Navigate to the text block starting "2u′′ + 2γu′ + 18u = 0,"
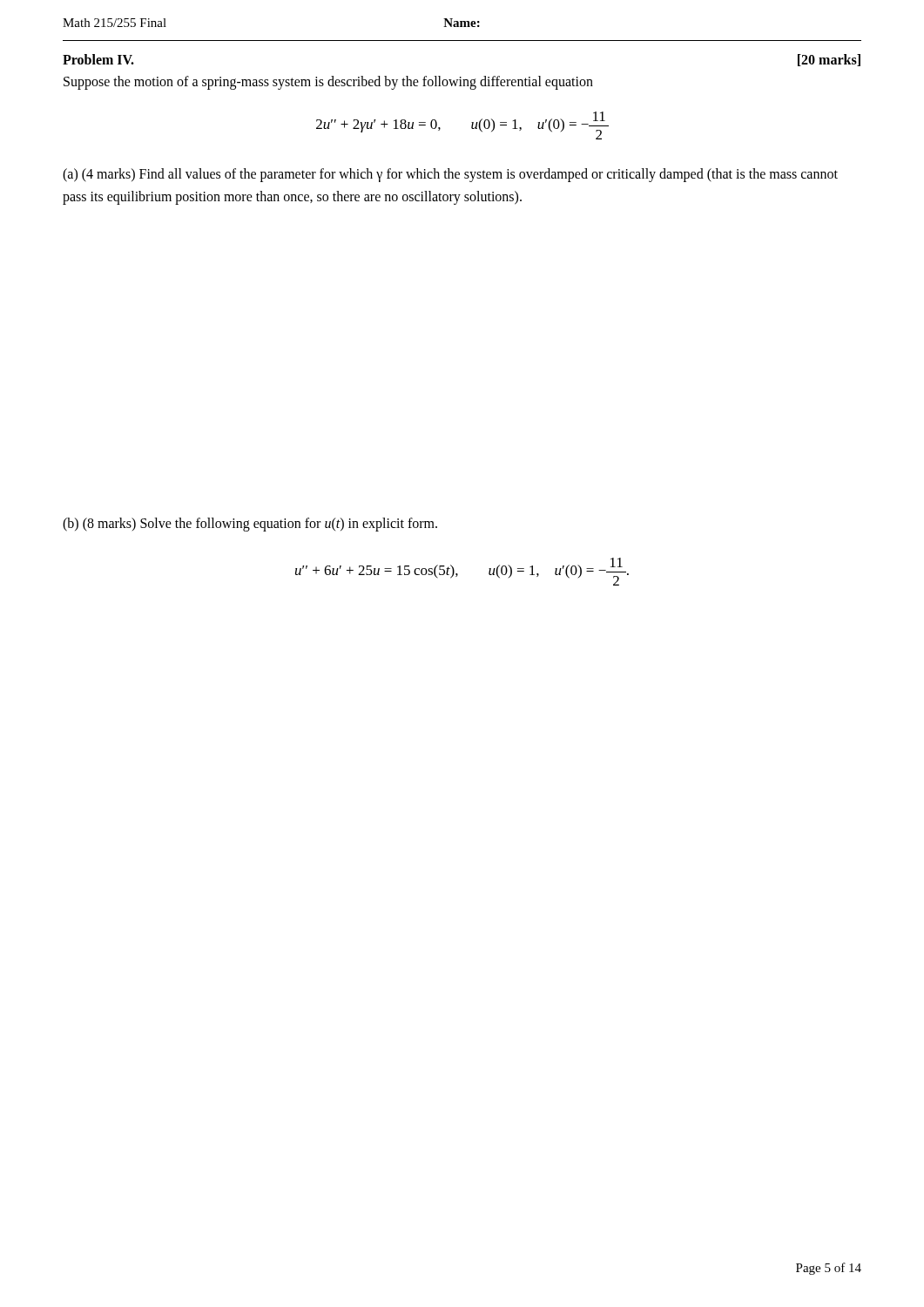The width and height of the screenshot is (924, 1307). click(x=462, y=126)
